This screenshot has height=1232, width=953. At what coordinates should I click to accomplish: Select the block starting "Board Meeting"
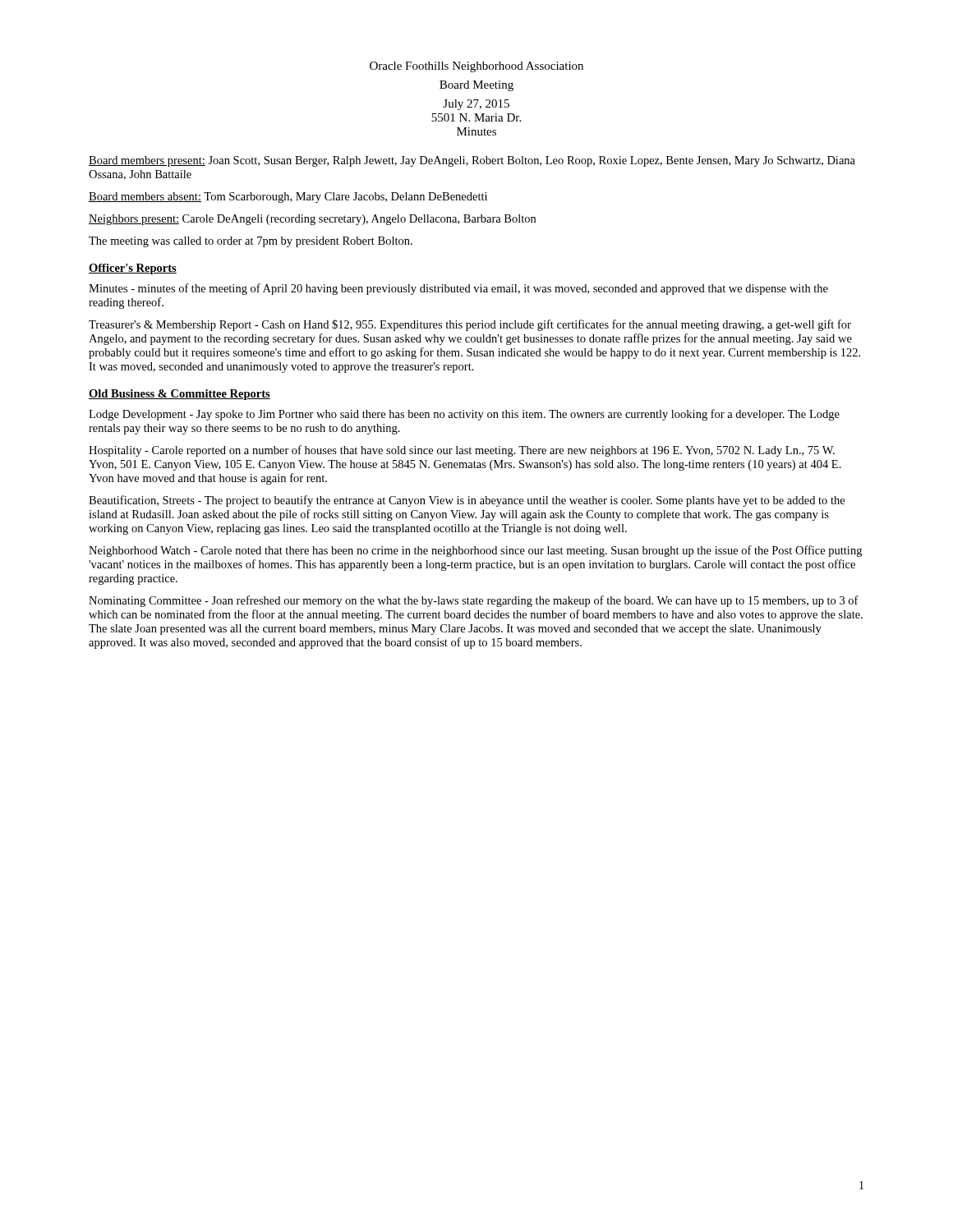point(476,85)
